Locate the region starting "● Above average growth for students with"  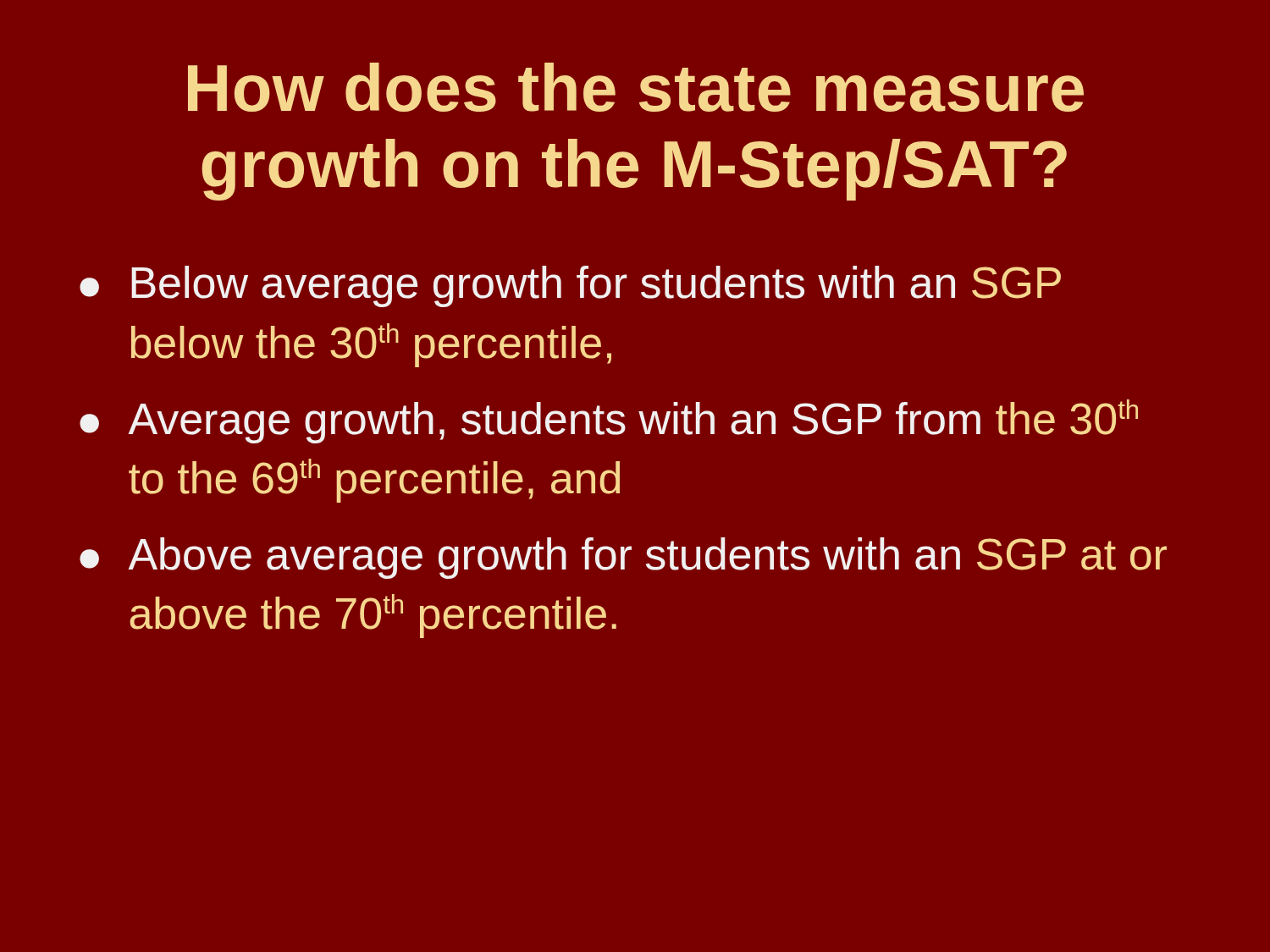point(631,584)
